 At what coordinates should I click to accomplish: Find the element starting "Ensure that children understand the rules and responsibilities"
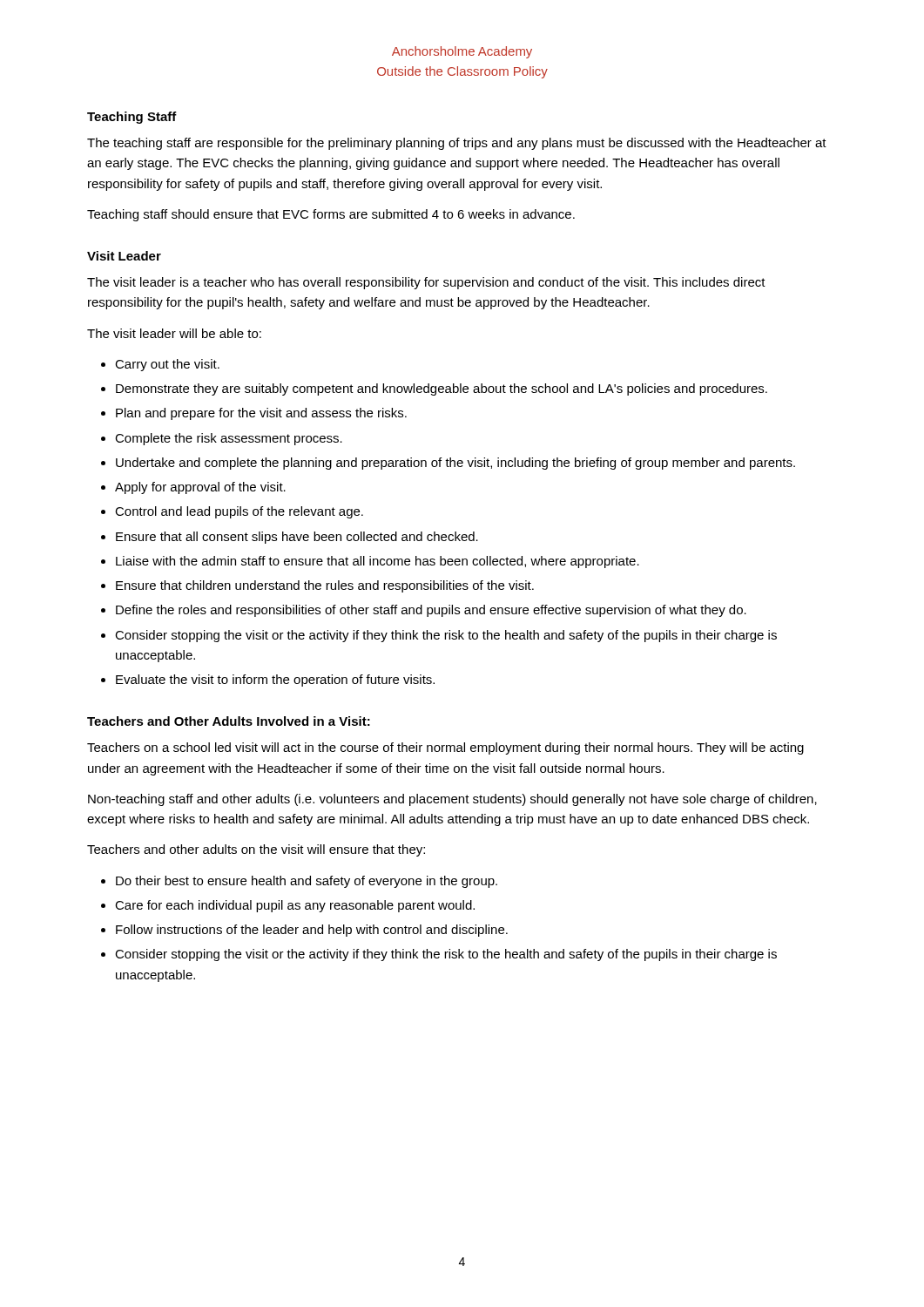tap(325, 585)
